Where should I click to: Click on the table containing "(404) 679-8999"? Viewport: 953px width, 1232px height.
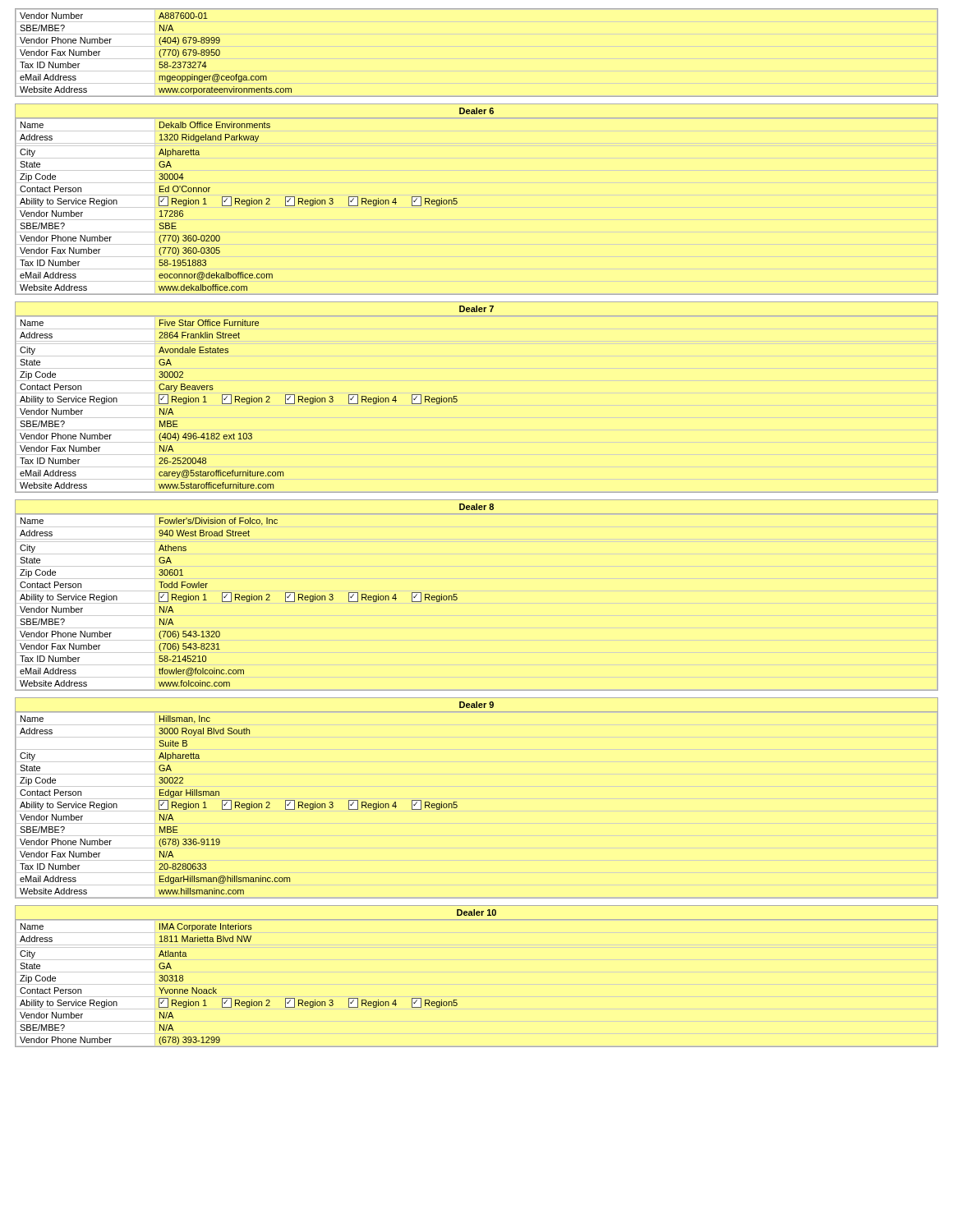pos(476,53)
